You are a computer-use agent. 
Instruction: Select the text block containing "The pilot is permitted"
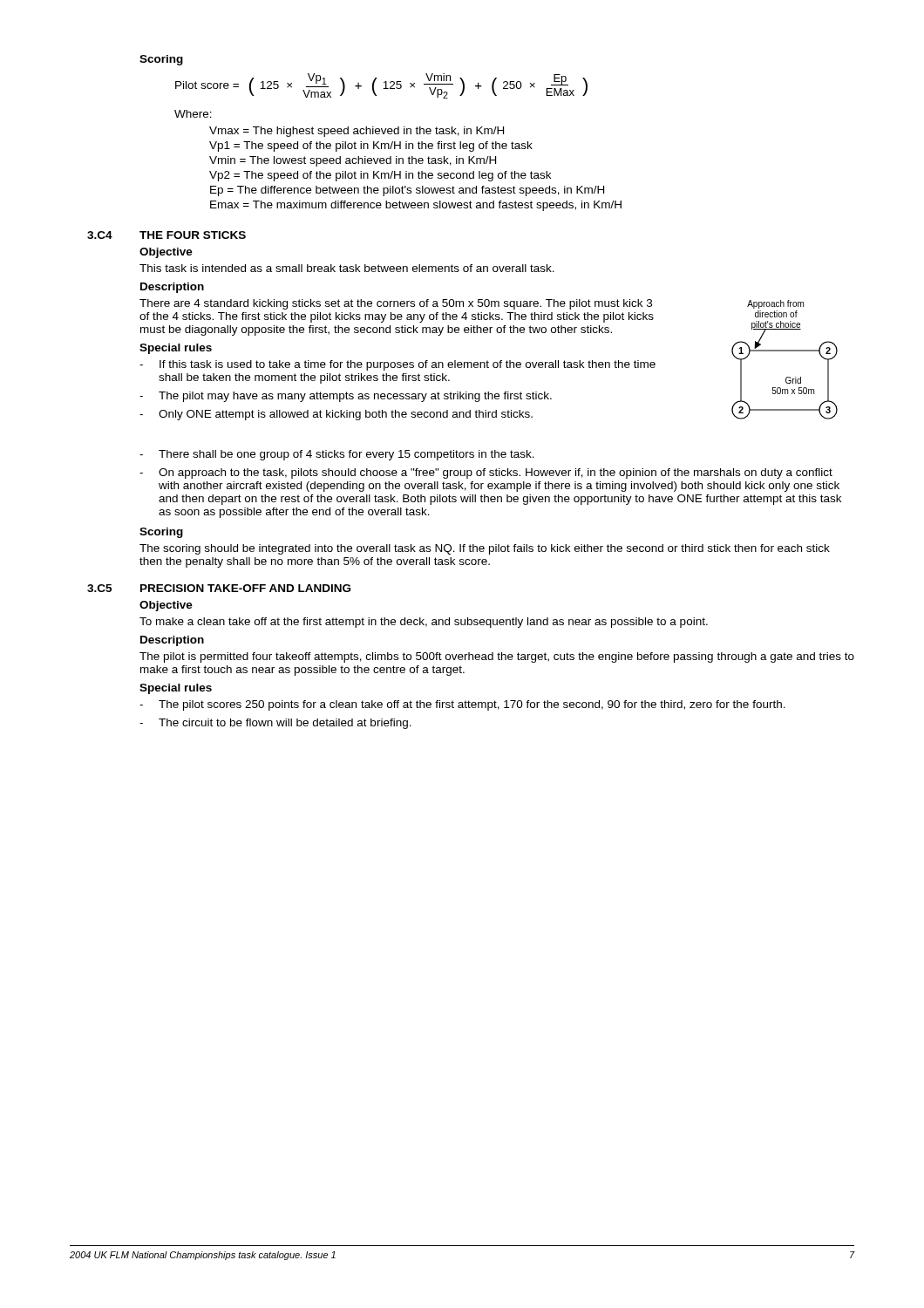(x=497, y=662)
